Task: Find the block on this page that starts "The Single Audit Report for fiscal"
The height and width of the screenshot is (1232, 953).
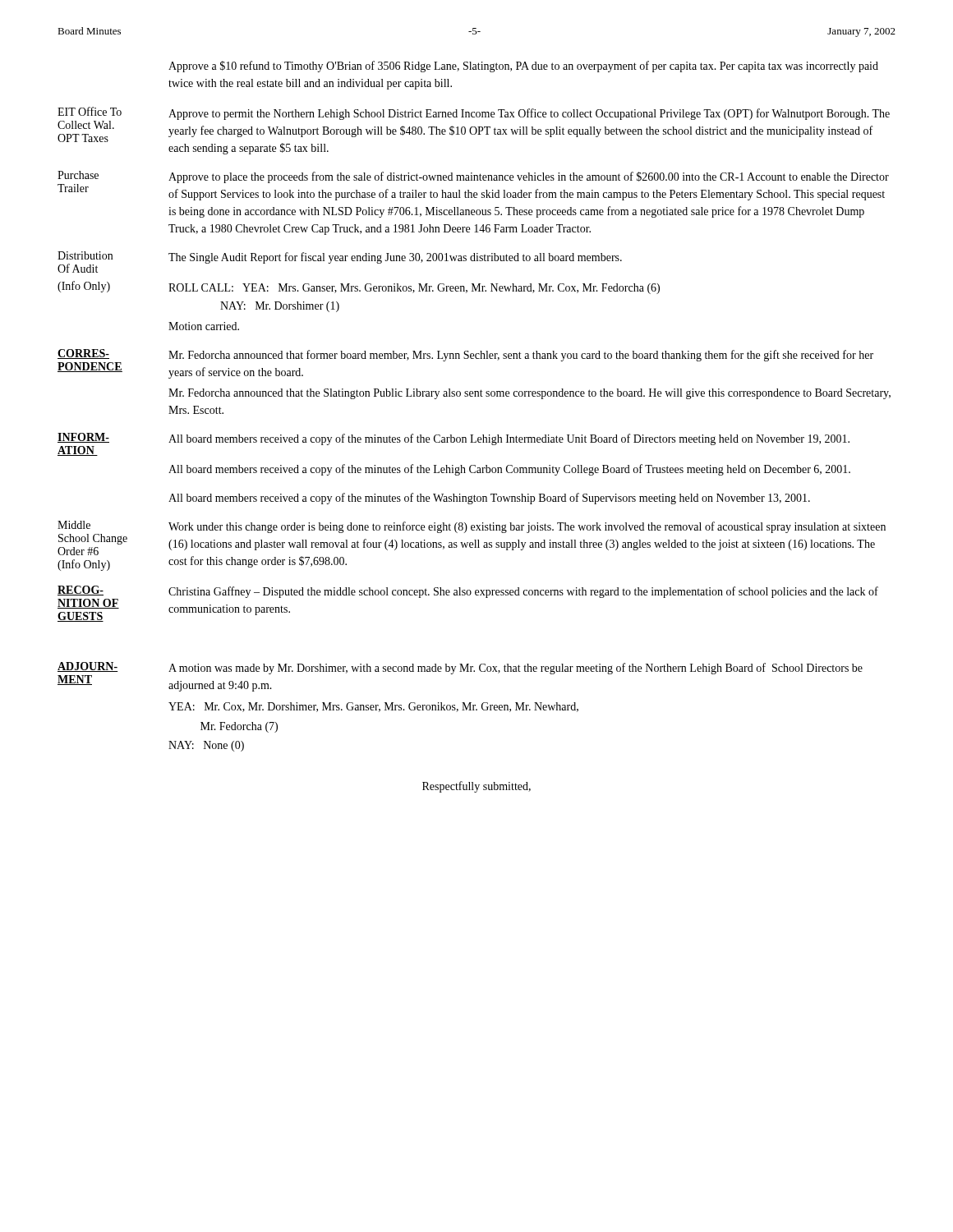Action: (x=395, y=257)
